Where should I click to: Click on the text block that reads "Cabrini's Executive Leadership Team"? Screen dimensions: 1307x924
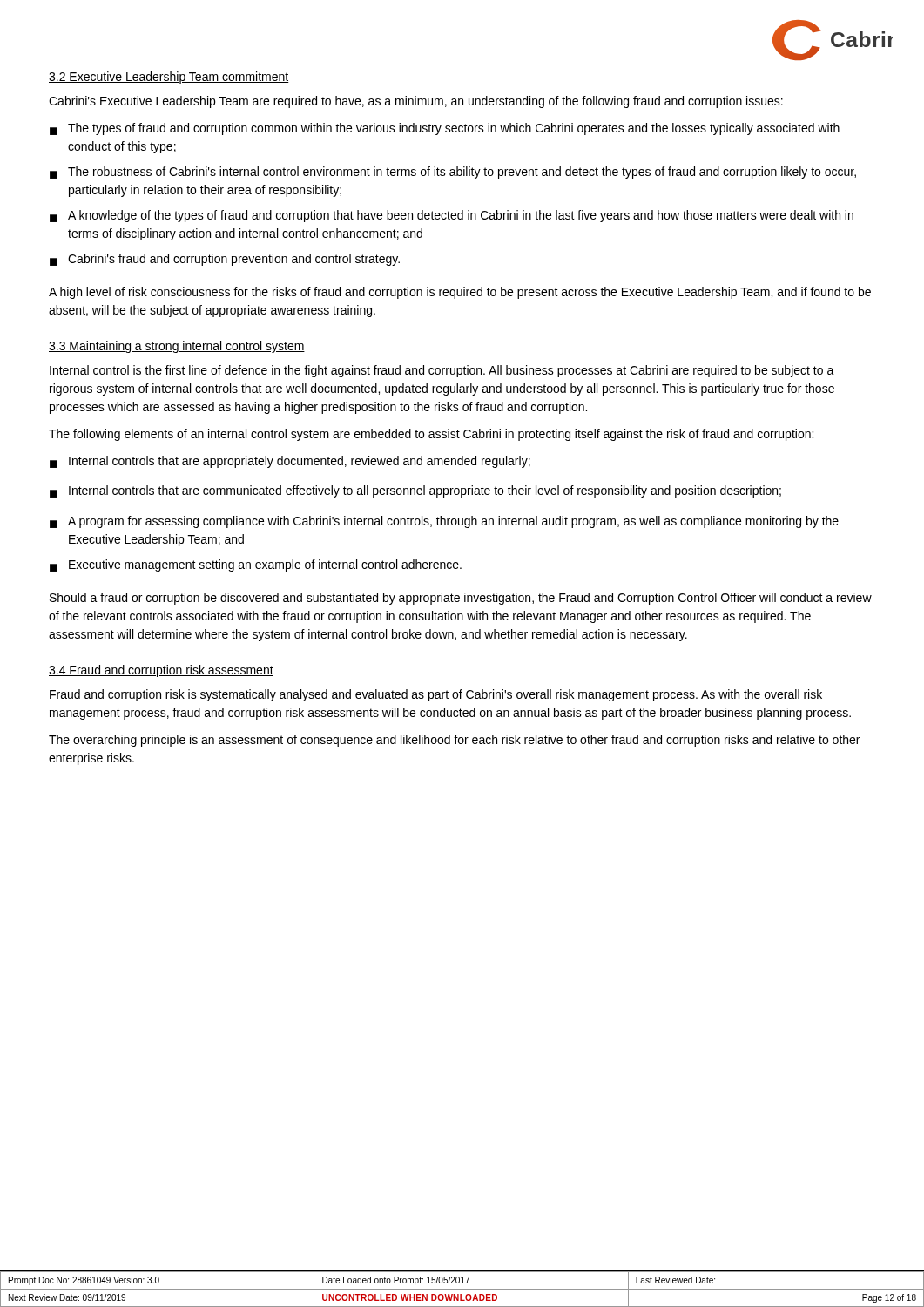click(416, 101)
